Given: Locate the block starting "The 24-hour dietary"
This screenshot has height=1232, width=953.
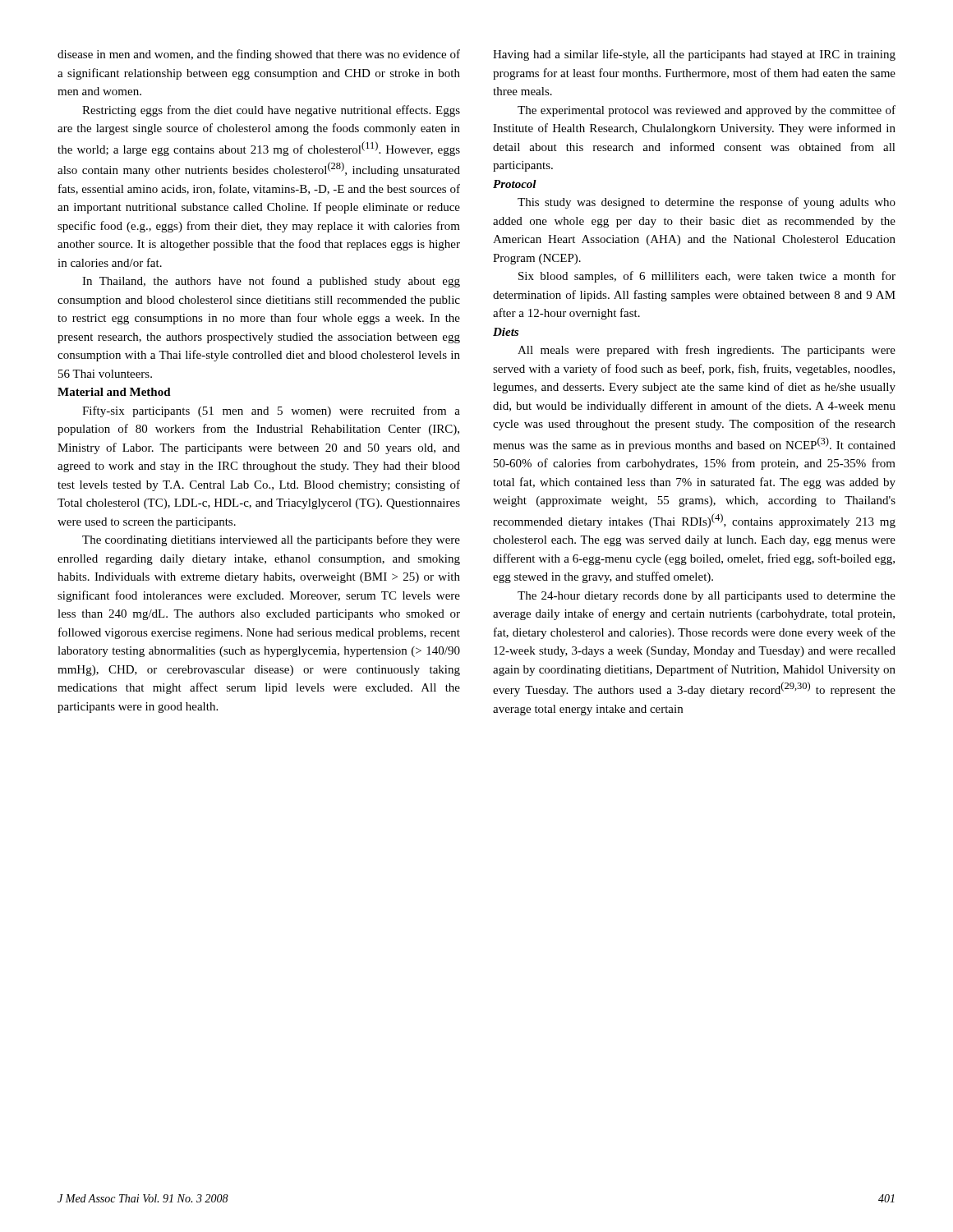Looking at the screenshot, I should (x=694, y=652).
